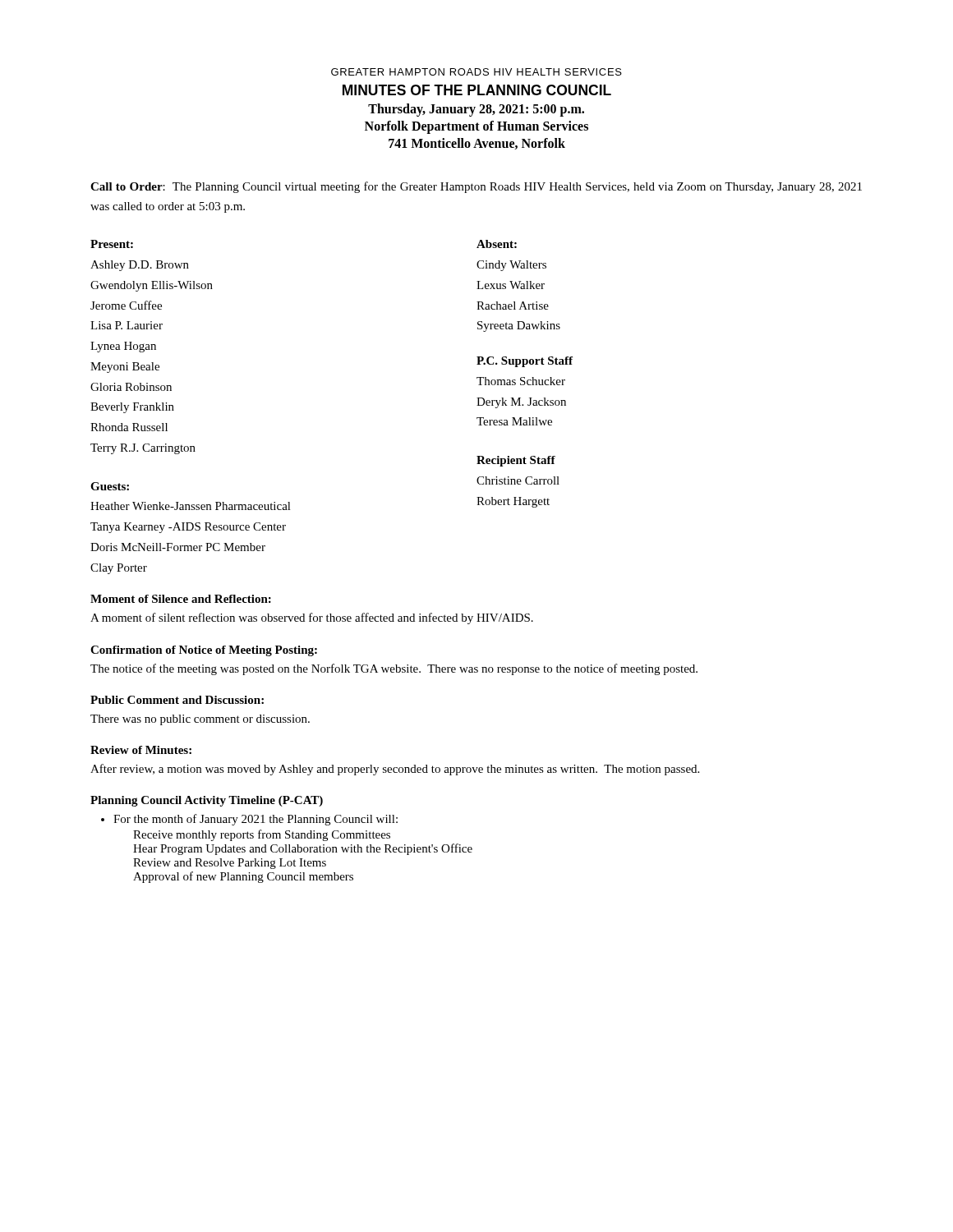The height and width of the screenshot is (1232, 953).
Task: Find the text block with the text "Guests: Heather Wienke-Janssen Pharmaceutical Tanya Kearney"
Action: 275,527
